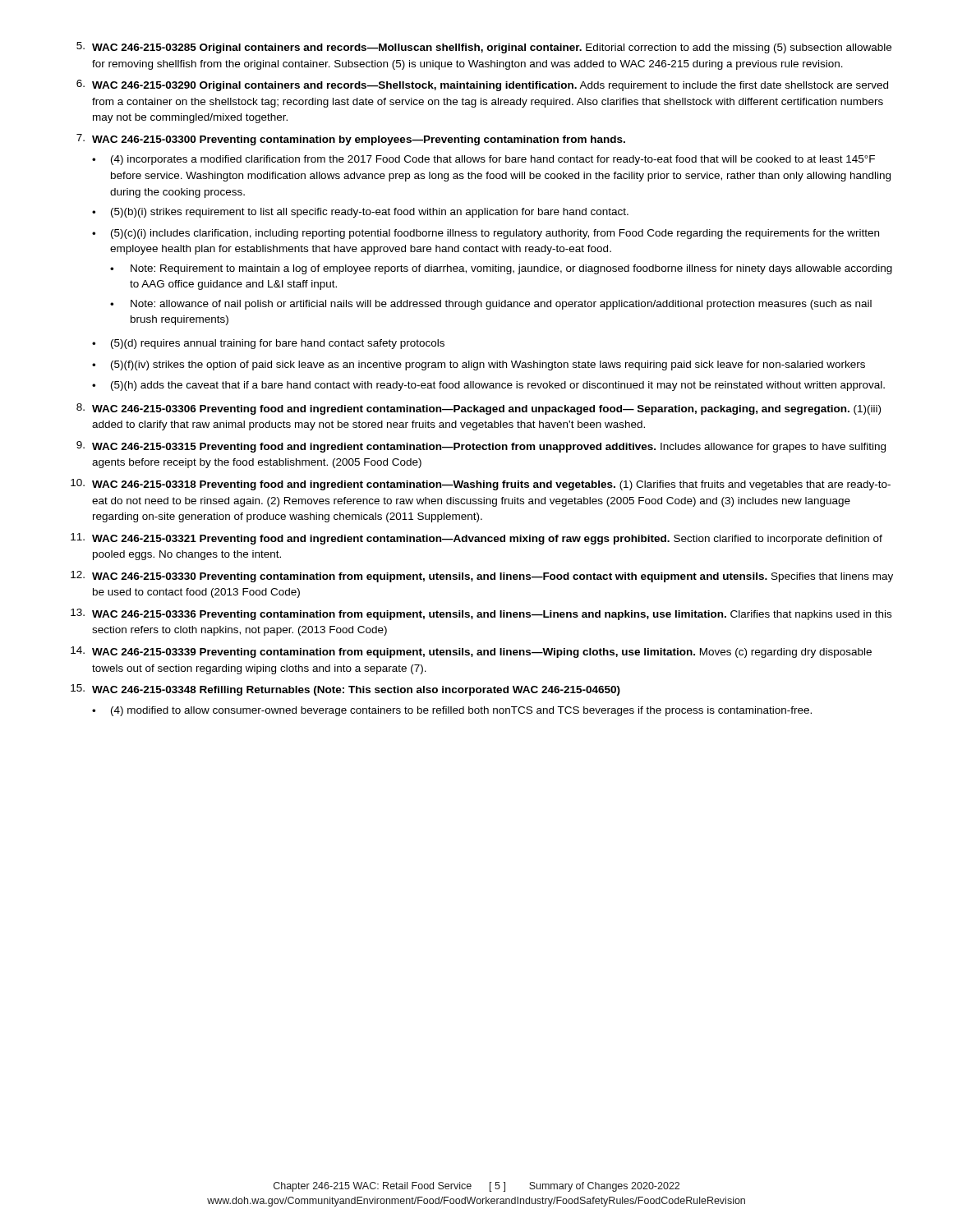953x1232 pixels.
Task: Where is the passage that starts "• (5)(d) requires annual training for"?
Action: click(x=268, y=344)
